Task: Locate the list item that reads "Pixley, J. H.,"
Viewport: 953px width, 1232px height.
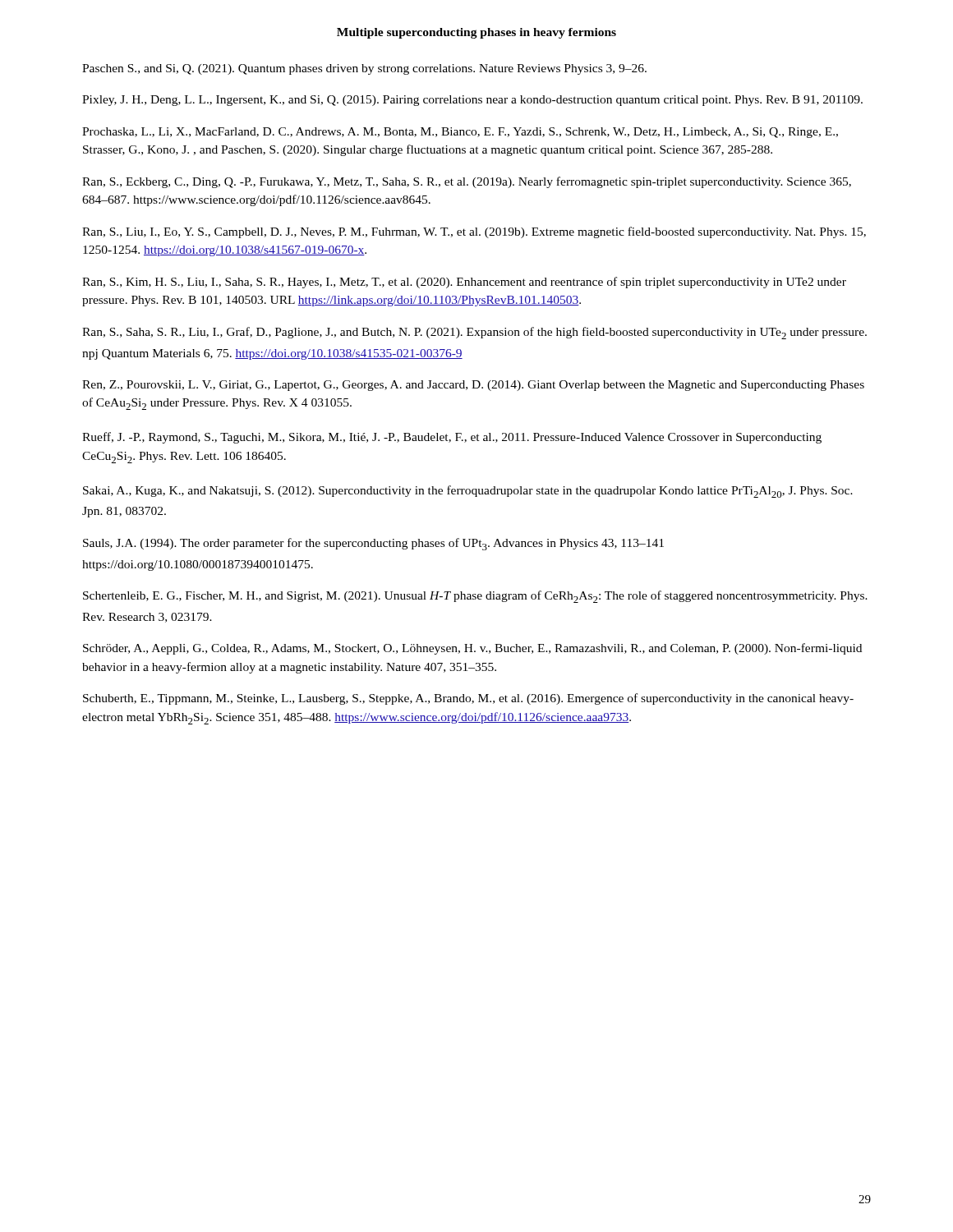Action: 473,99
